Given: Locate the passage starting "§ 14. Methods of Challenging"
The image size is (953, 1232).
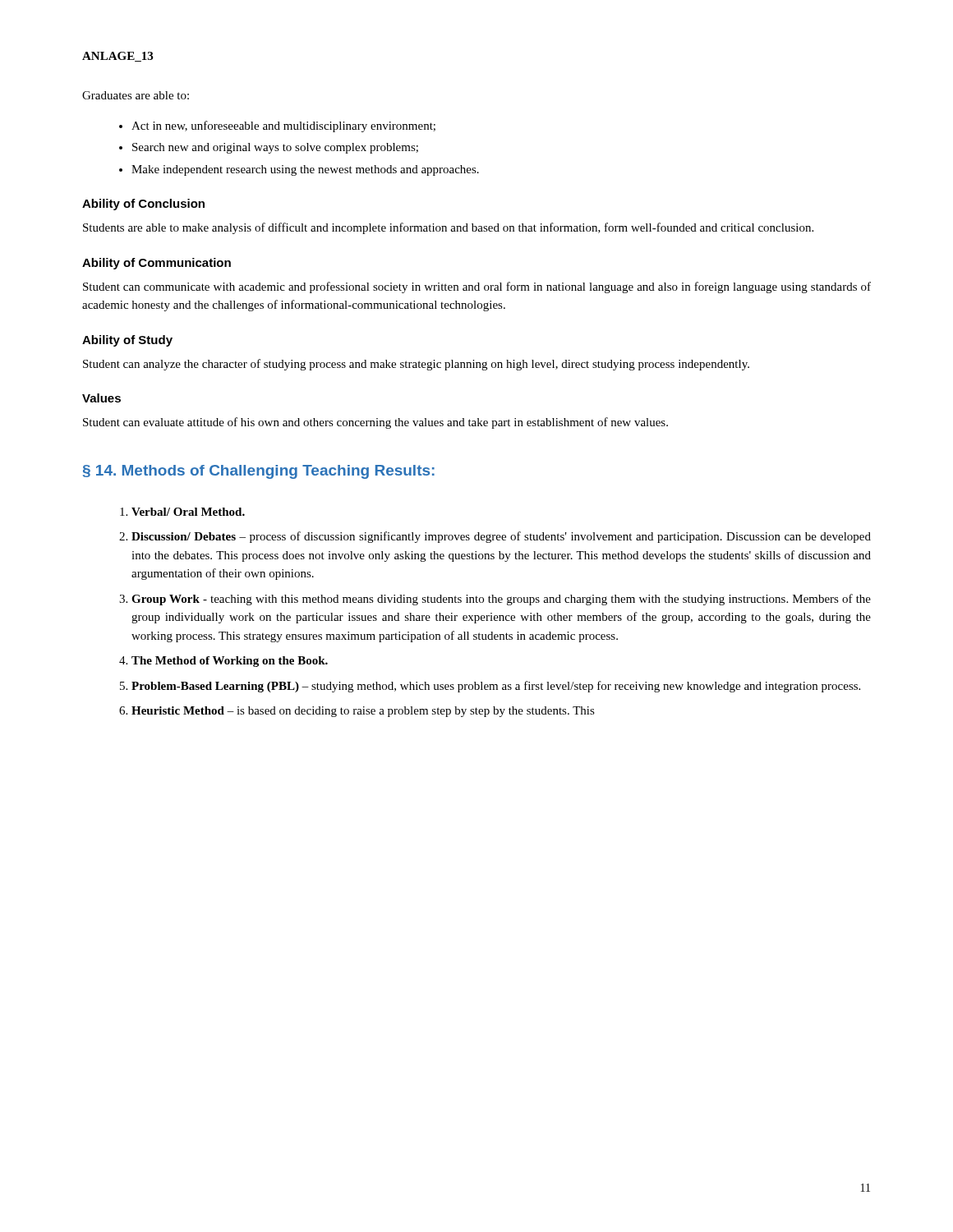Looking at the screenshot, I should pyautogui.click(x=259, y=470).
